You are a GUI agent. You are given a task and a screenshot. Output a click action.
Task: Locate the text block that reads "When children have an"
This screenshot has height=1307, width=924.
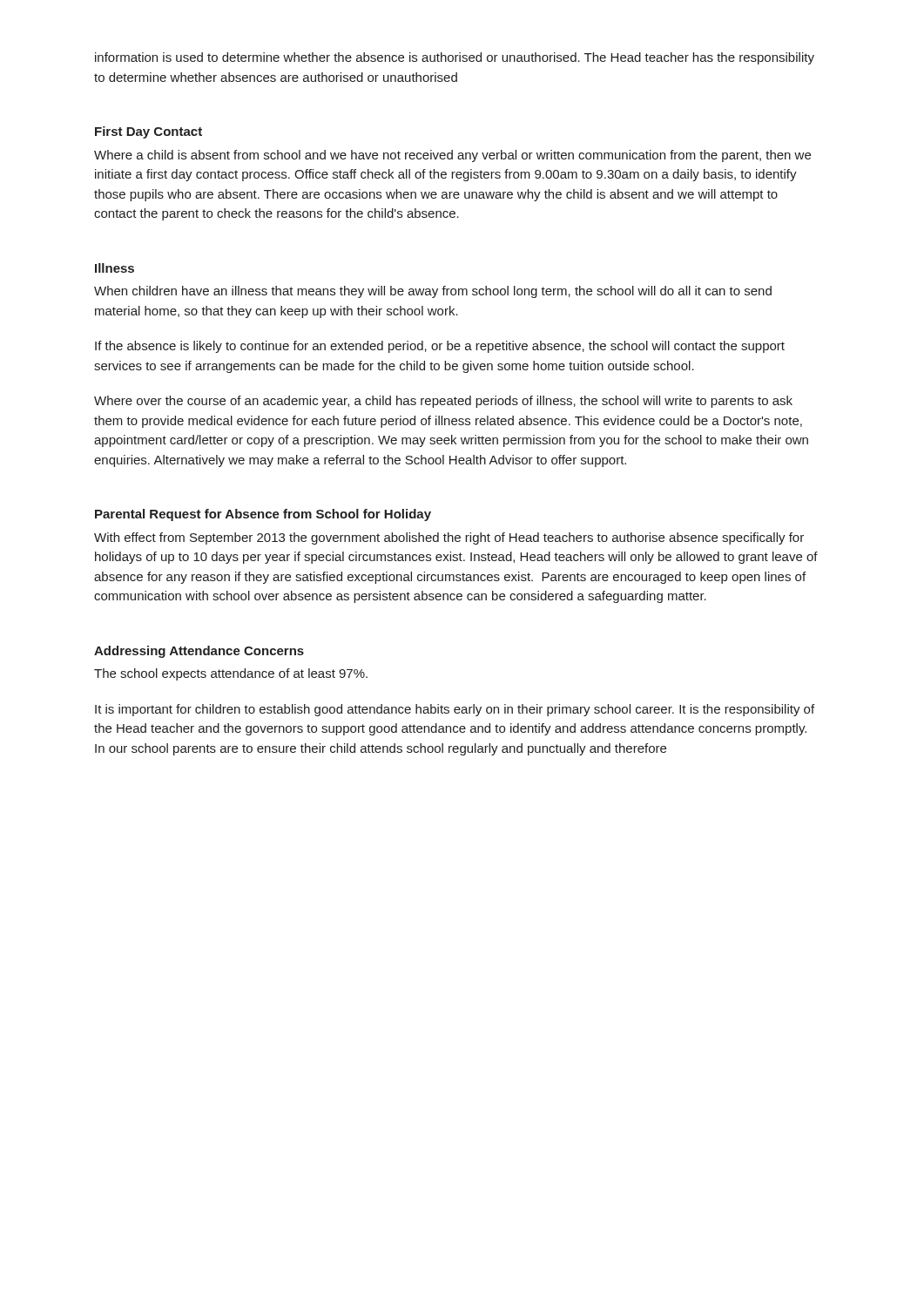coord(433,300)
